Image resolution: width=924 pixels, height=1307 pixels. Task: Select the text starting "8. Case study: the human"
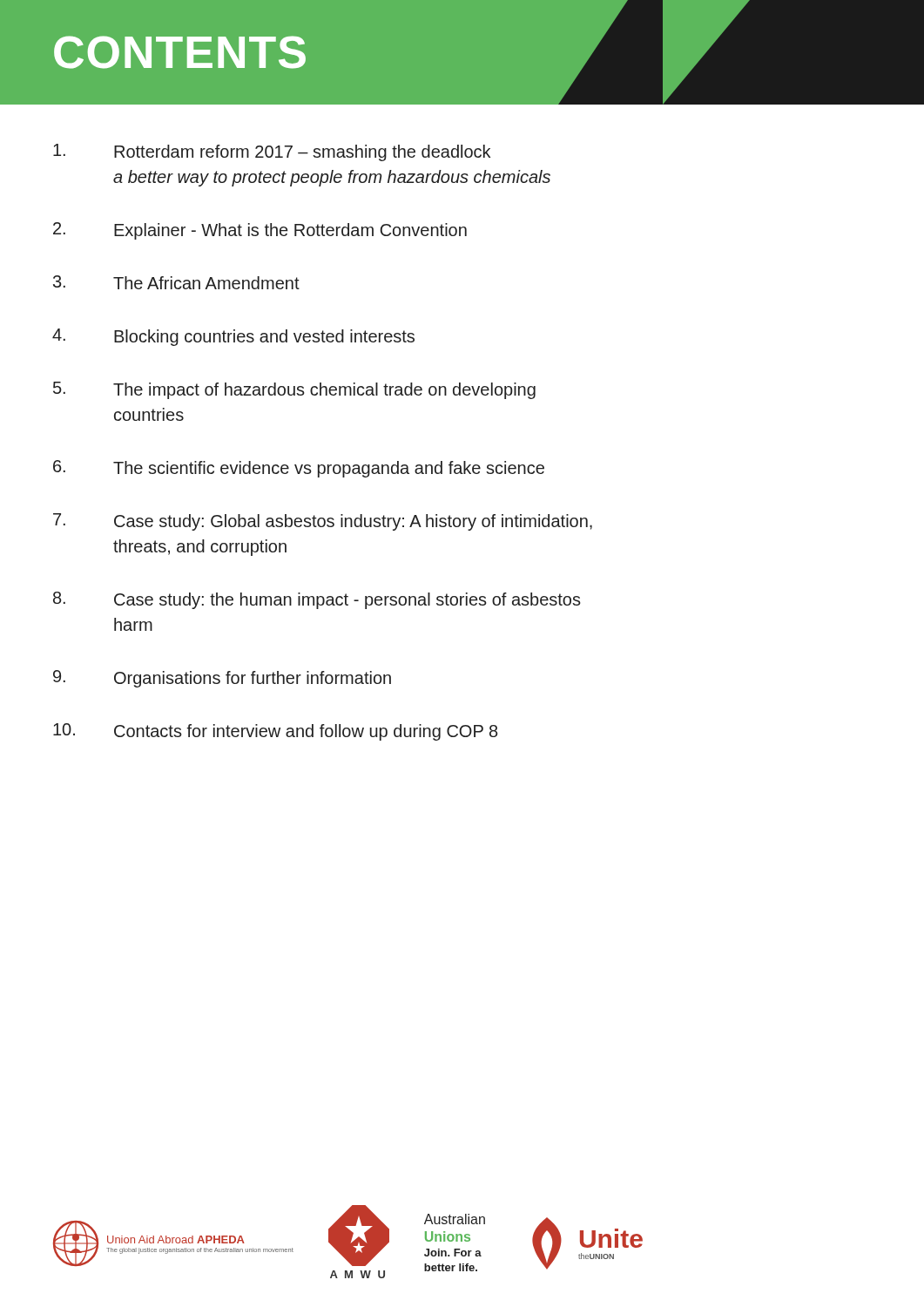(317, 613)
